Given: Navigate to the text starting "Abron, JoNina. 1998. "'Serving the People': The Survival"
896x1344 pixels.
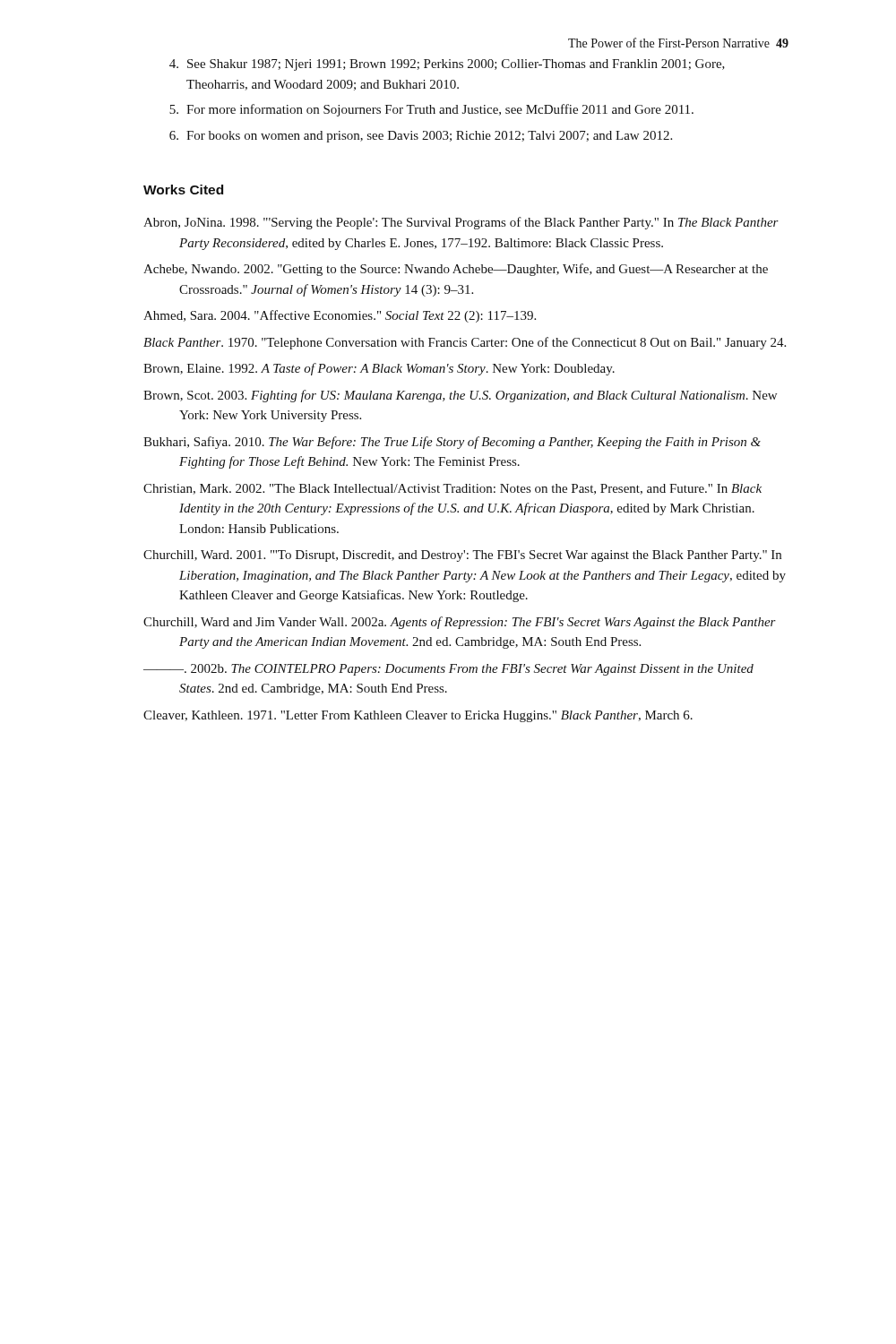Looking at the screenshot, I should (x=461, y=233).
